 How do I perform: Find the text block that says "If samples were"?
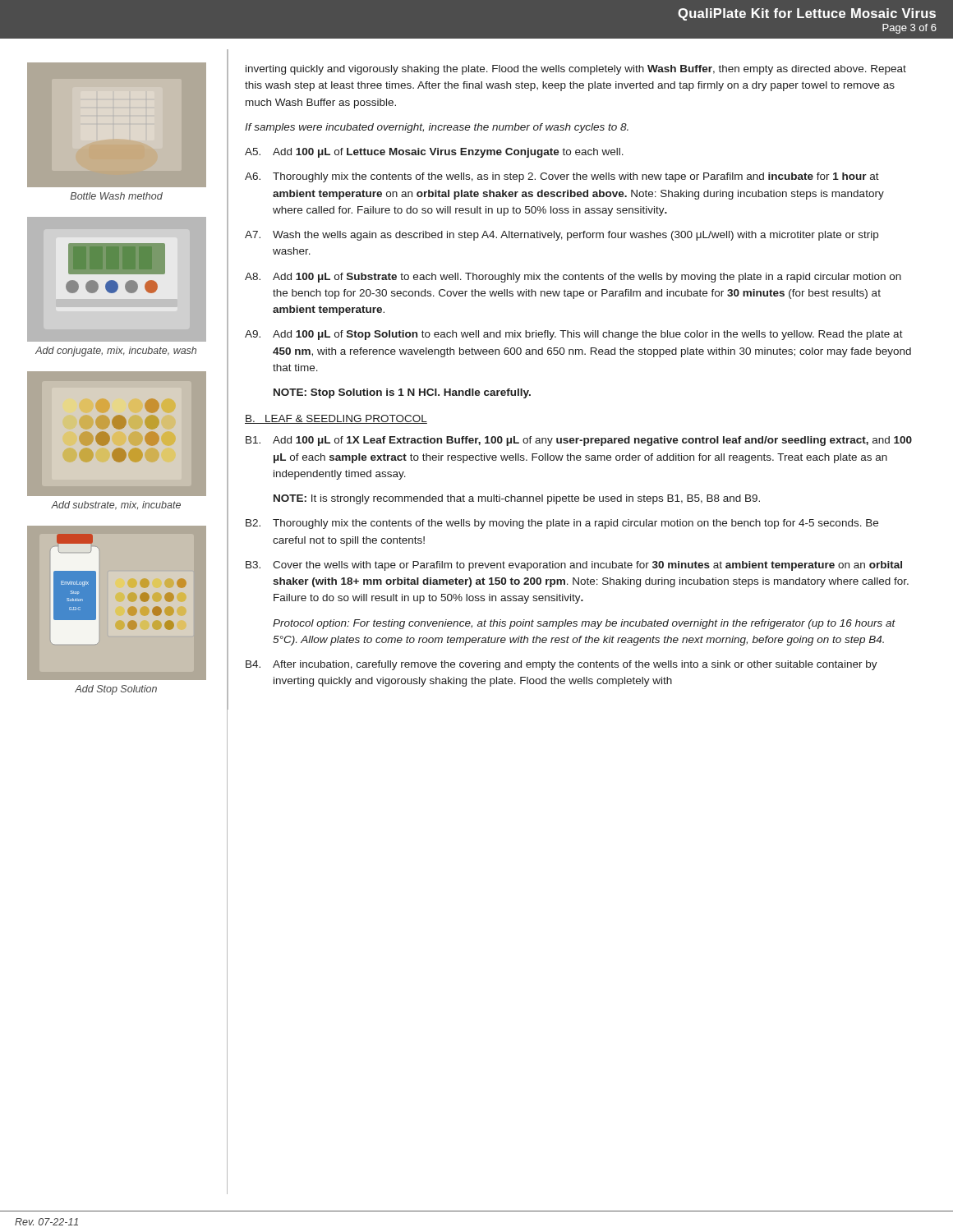(437, 127)
